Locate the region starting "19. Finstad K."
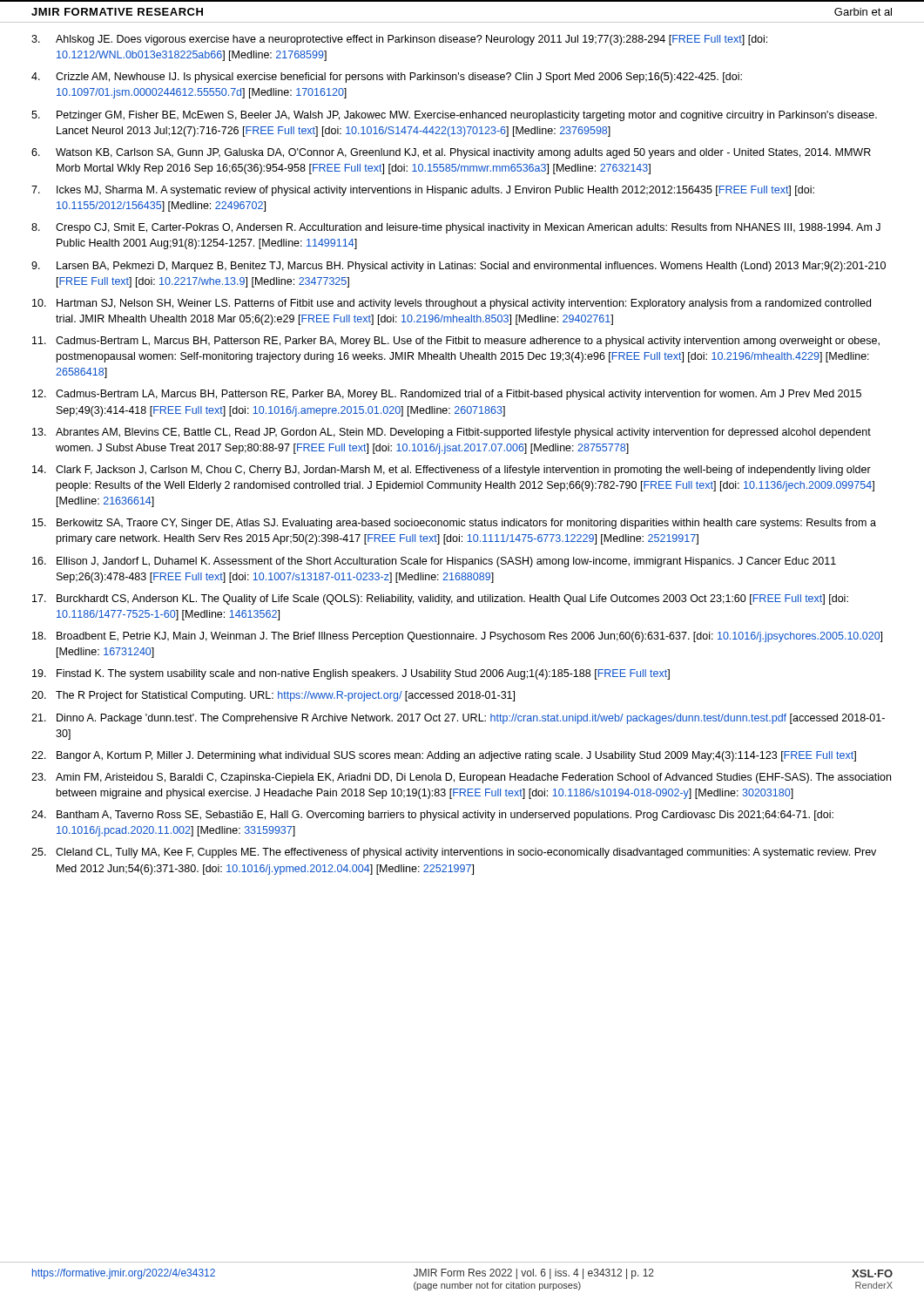The image size is (924, 1307). pyautogui.click(x=462, y=674)
